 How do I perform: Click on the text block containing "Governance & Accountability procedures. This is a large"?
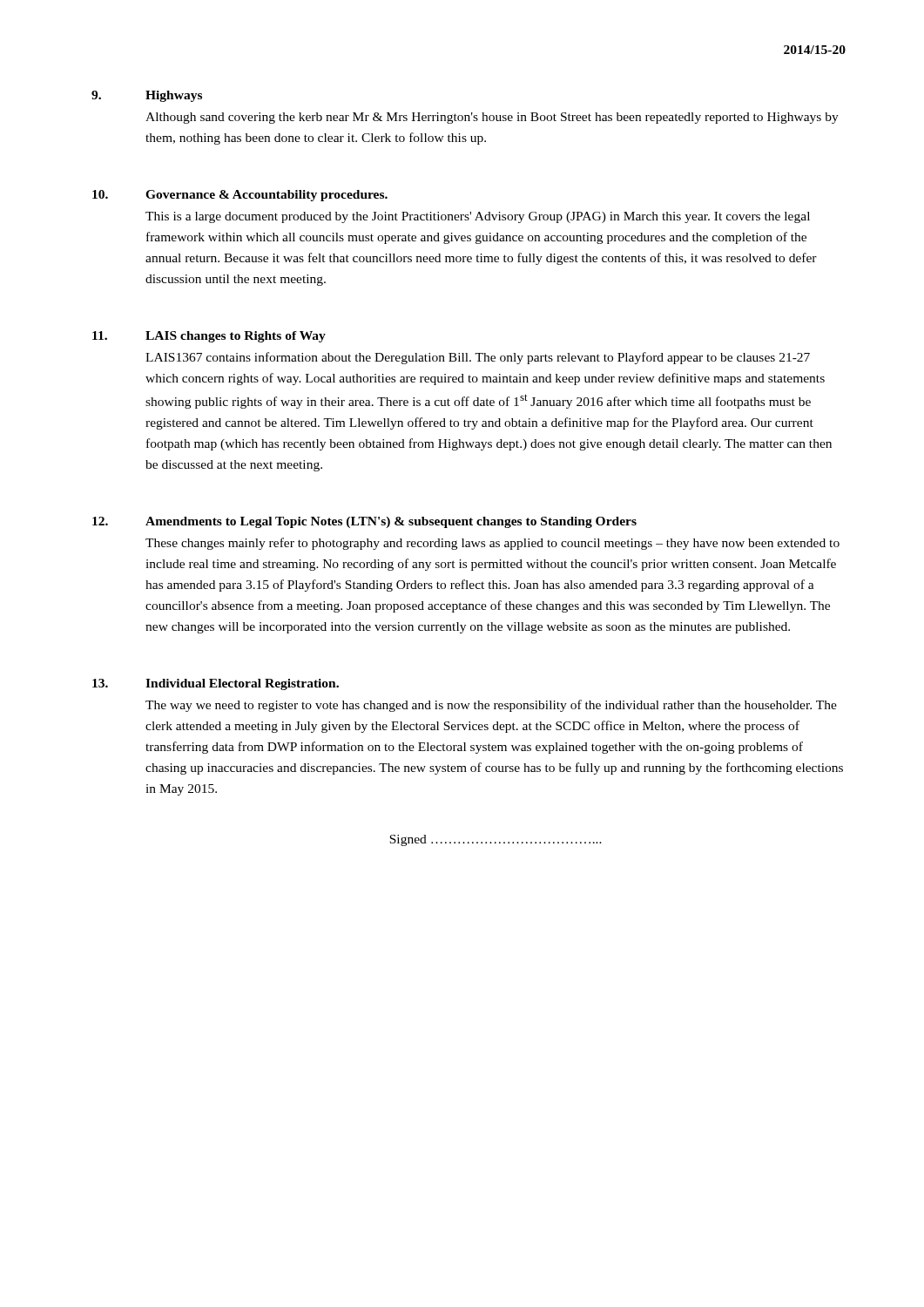[x=469, y=238]
